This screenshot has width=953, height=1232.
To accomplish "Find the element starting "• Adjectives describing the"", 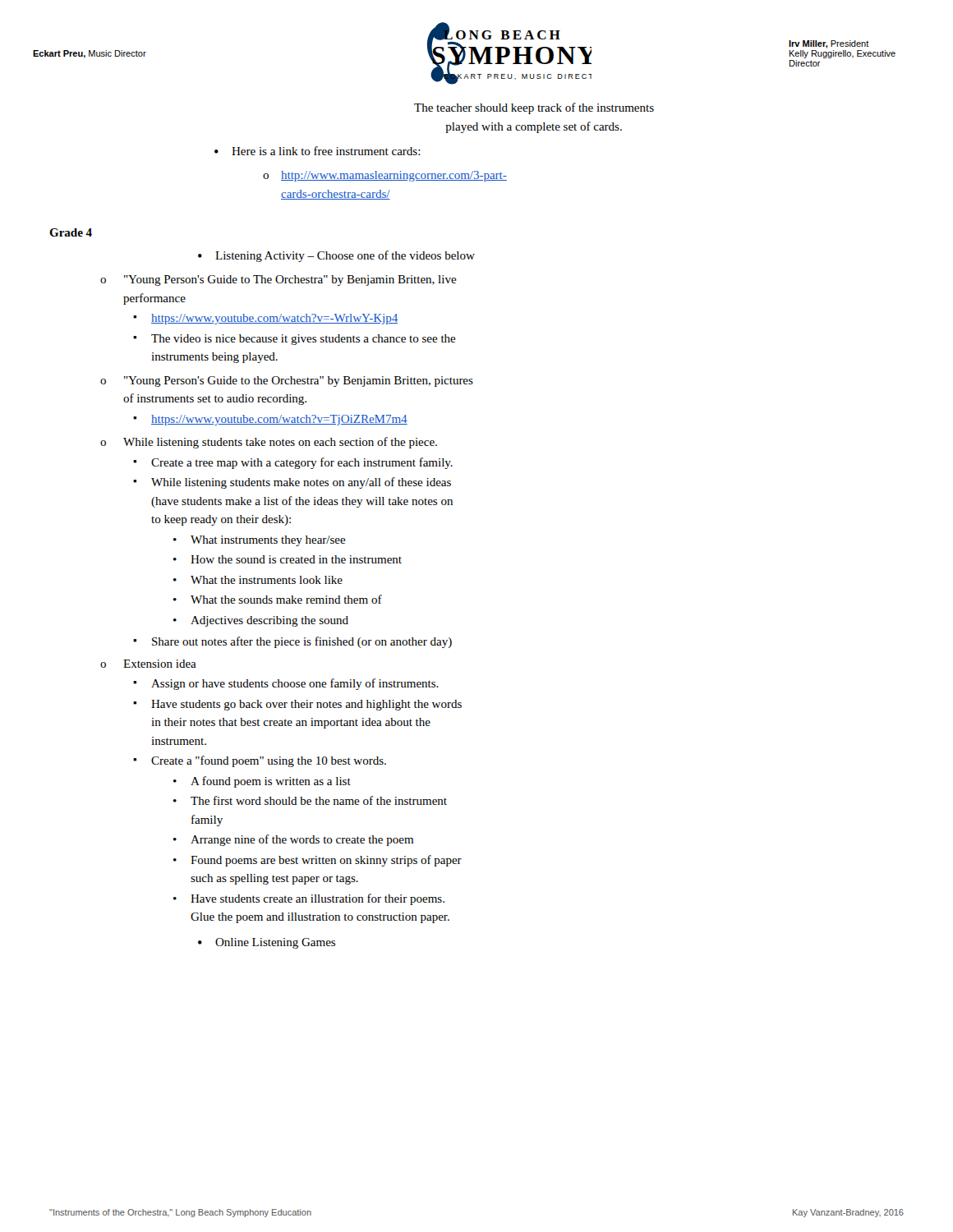I will 260,620.
